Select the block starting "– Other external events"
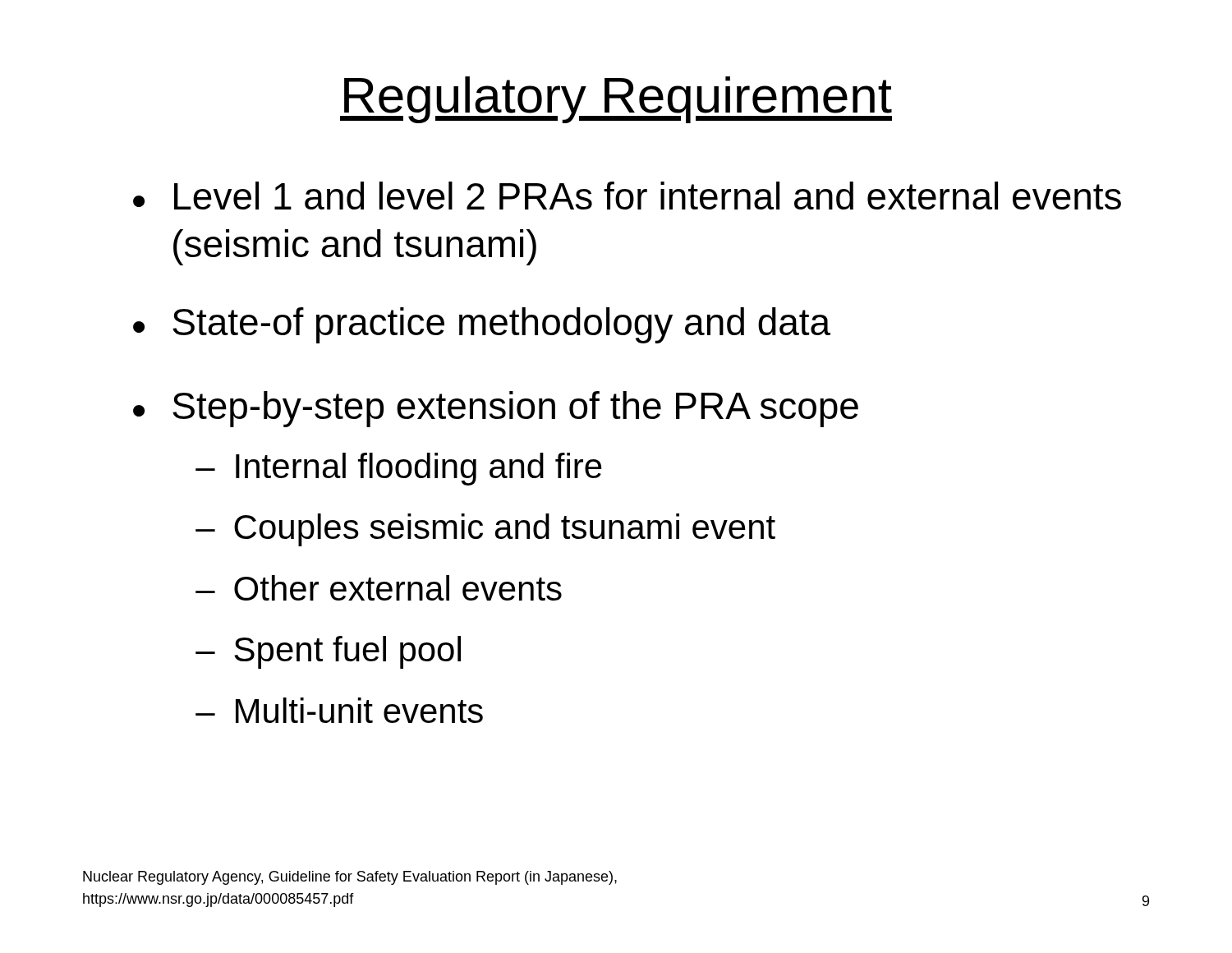This screenshot has height=953, width=1232. (x=379, y=589)
